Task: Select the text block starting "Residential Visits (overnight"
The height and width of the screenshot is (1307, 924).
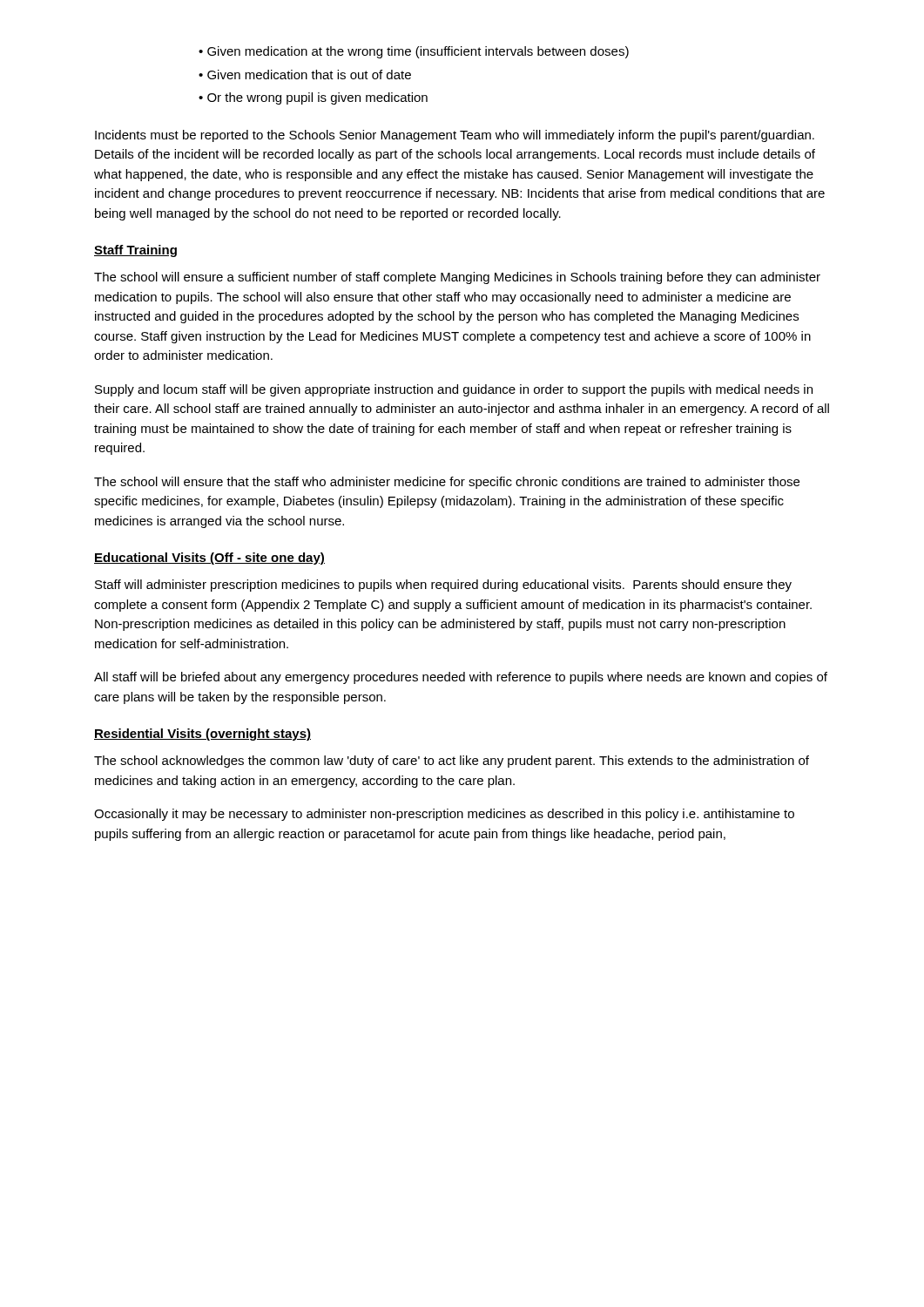Action: tap(202, 733)
